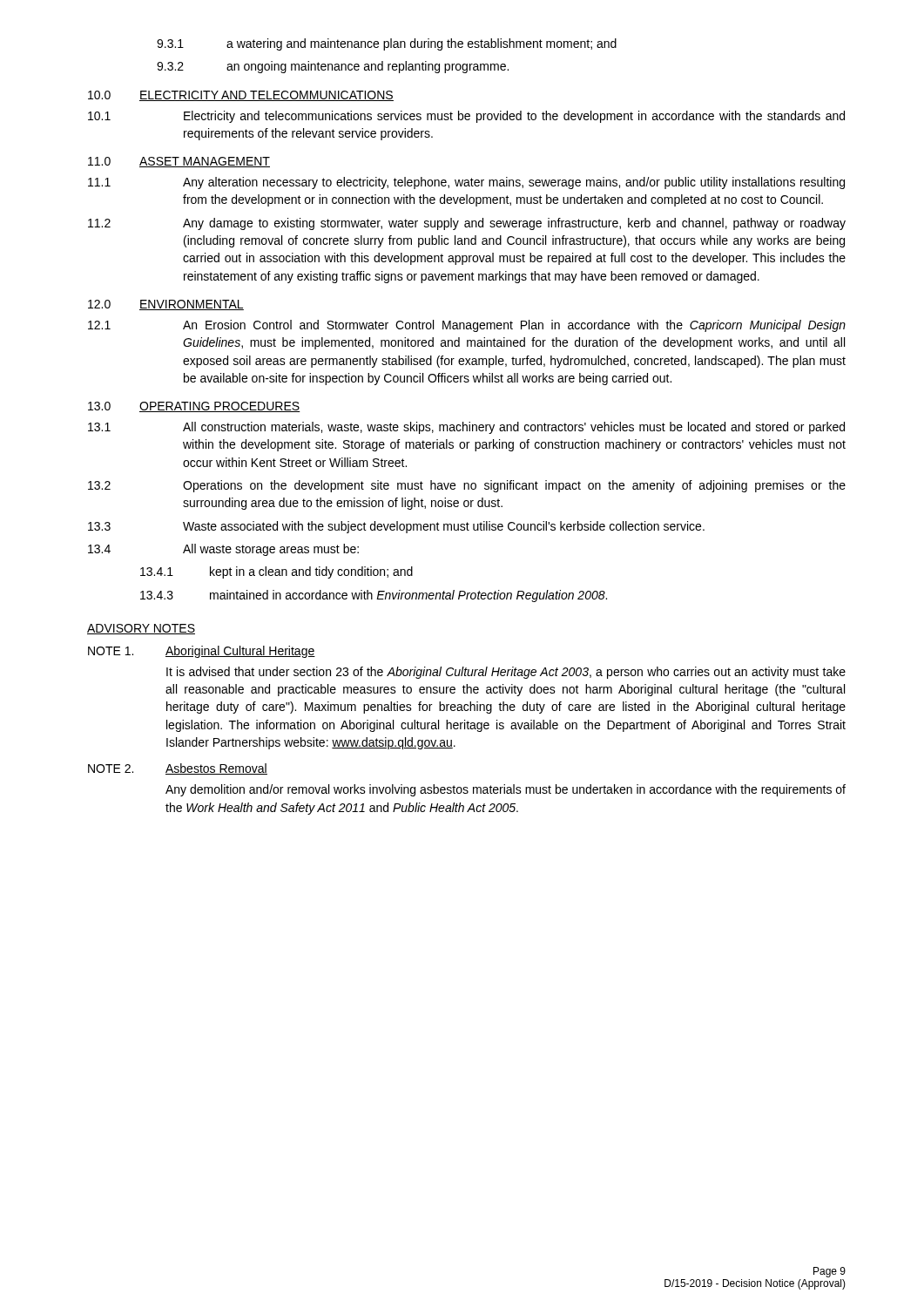Click where it says "12.0 ENVIRONMENTAL"
Image resolution: width=924 pixels, height=1307 pixels.
click(166, 305)
